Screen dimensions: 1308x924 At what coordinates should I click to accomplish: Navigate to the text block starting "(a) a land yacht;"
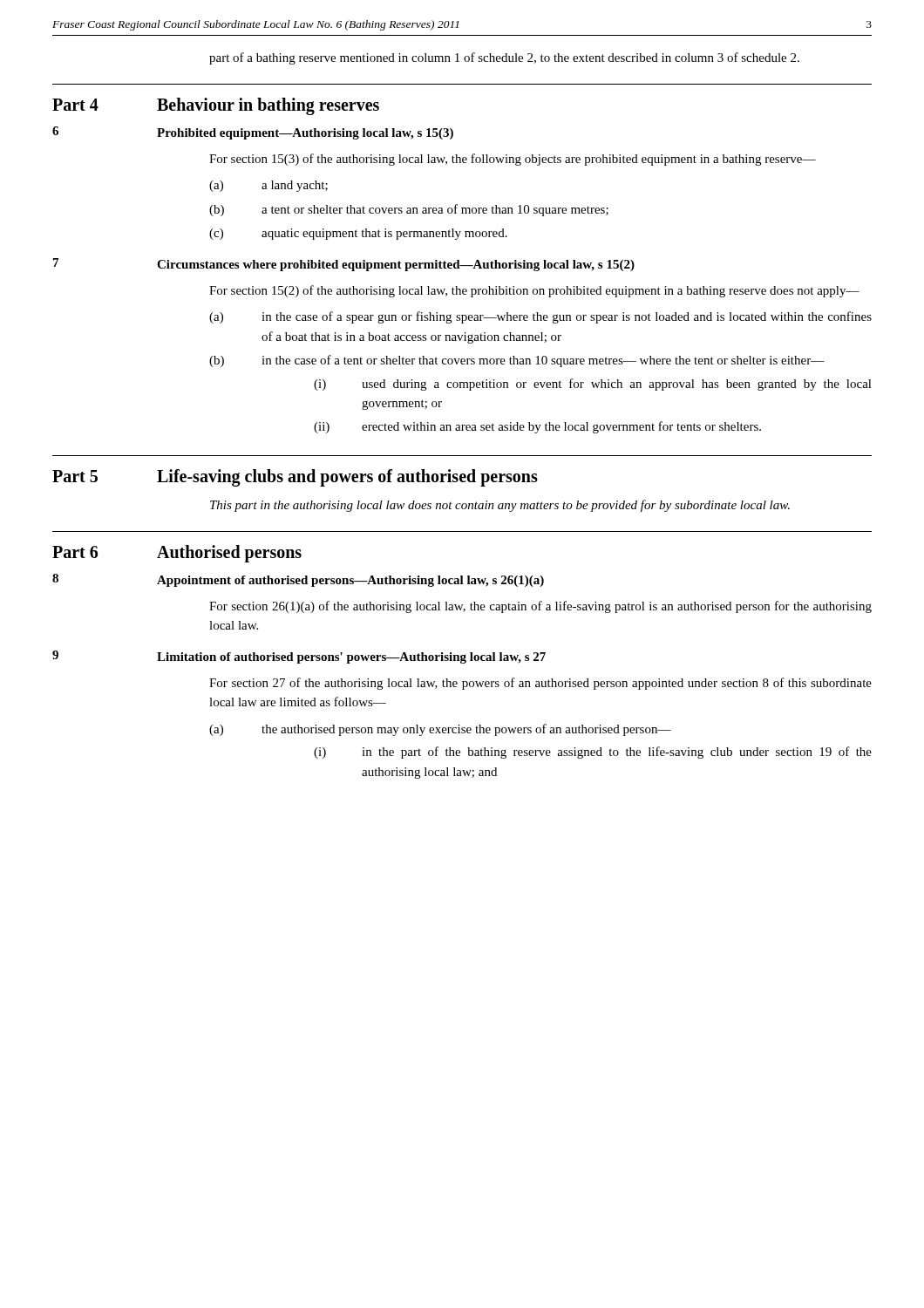(x=268, y=186)
